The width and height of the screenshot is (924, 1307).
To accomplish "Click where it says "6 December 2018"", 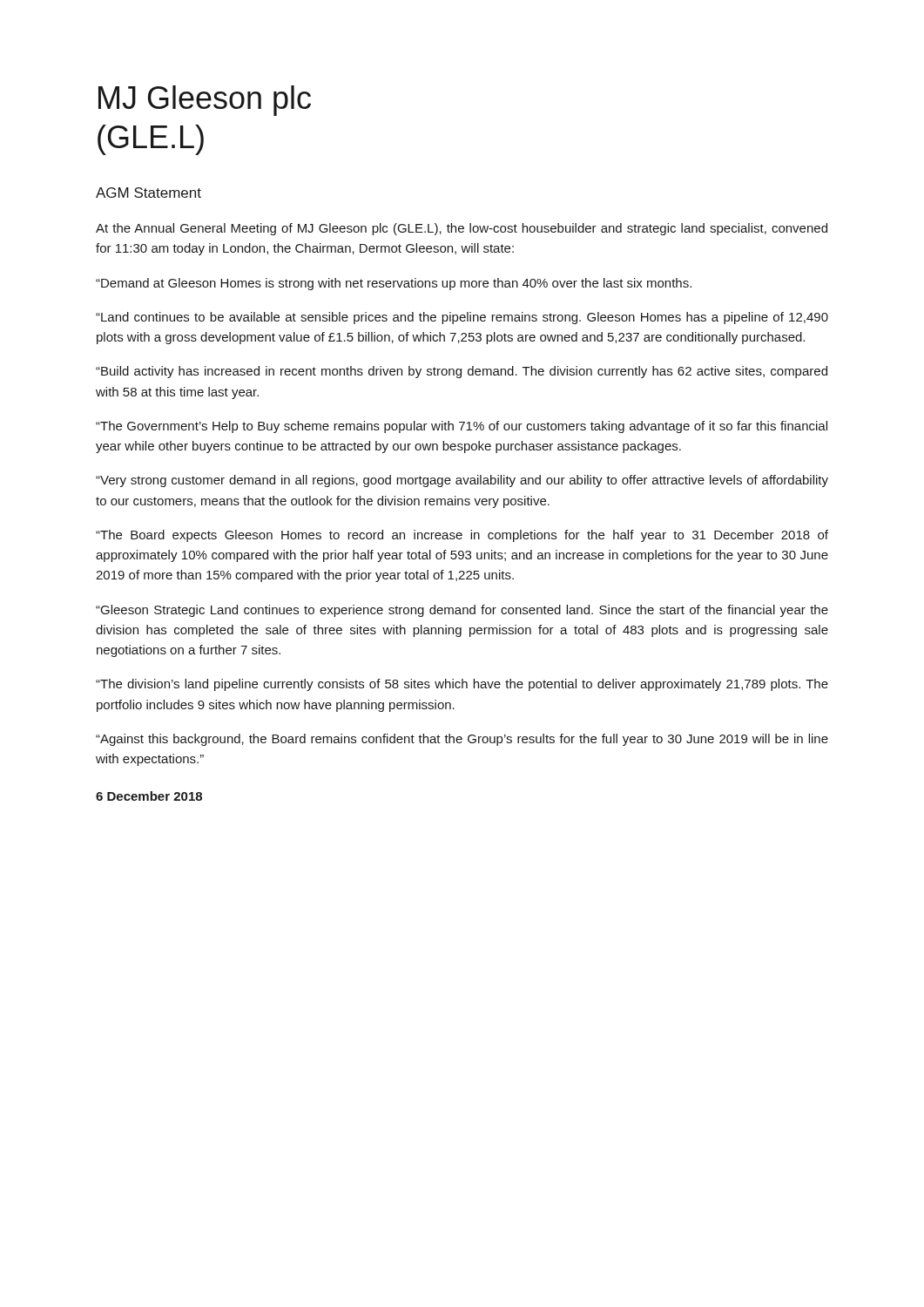I will point(149,796).
